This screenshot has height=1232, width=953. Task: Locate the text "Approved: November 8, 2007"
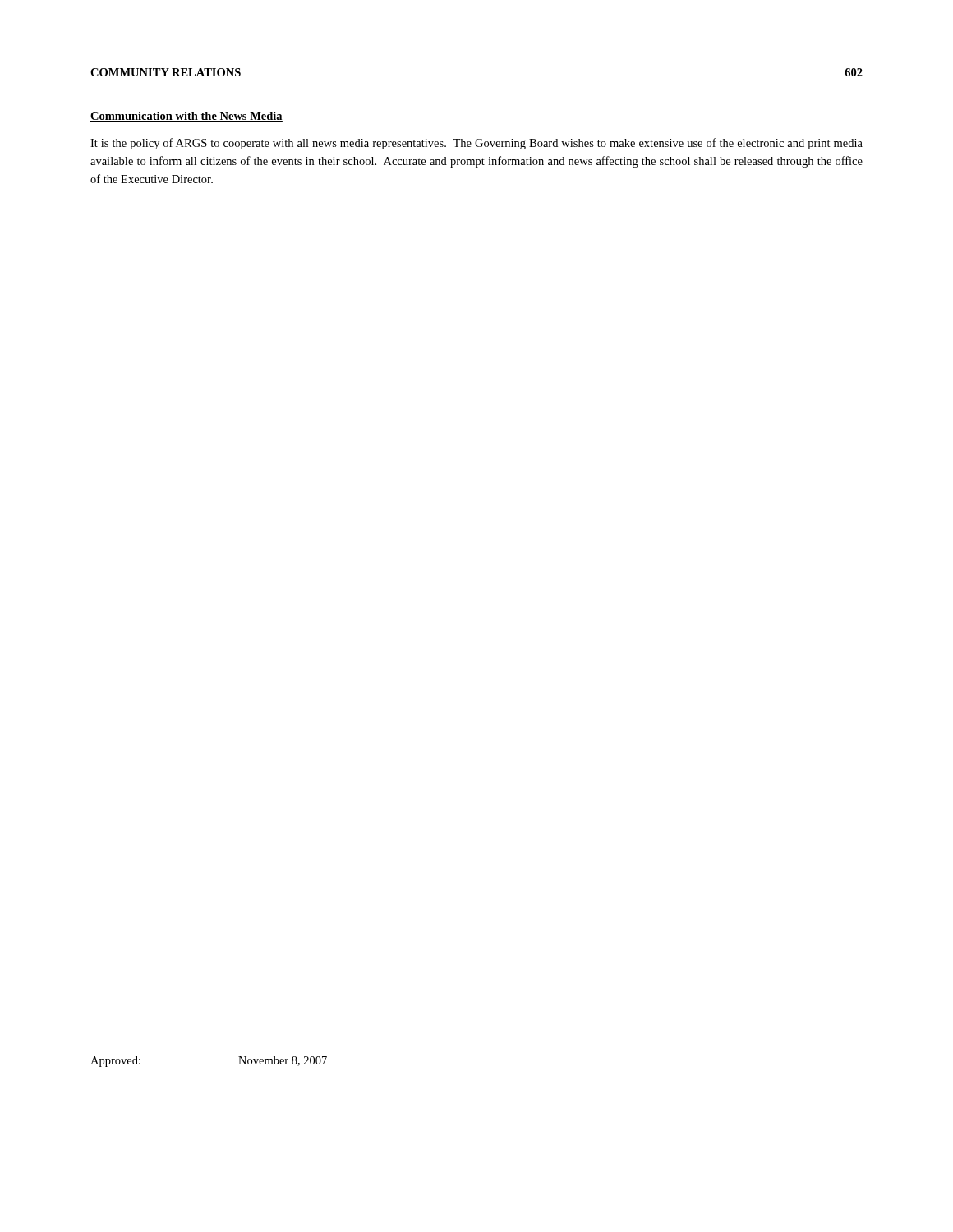pos(115,1062)
